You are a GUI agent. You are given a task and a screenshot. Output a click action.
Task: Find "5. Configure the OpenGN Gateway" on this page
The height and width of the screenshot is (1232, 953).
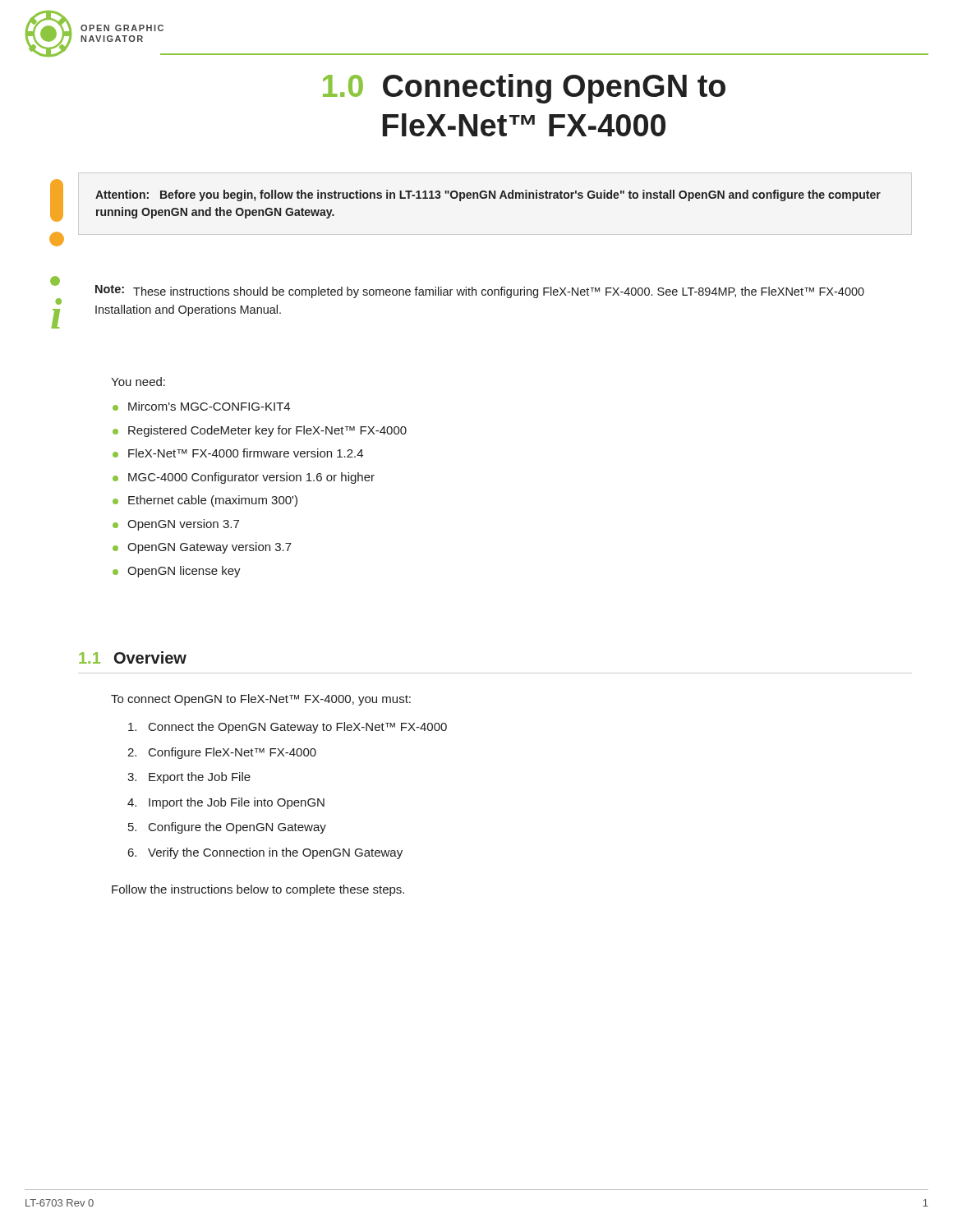pyautogui.click(x=227, y=827)
